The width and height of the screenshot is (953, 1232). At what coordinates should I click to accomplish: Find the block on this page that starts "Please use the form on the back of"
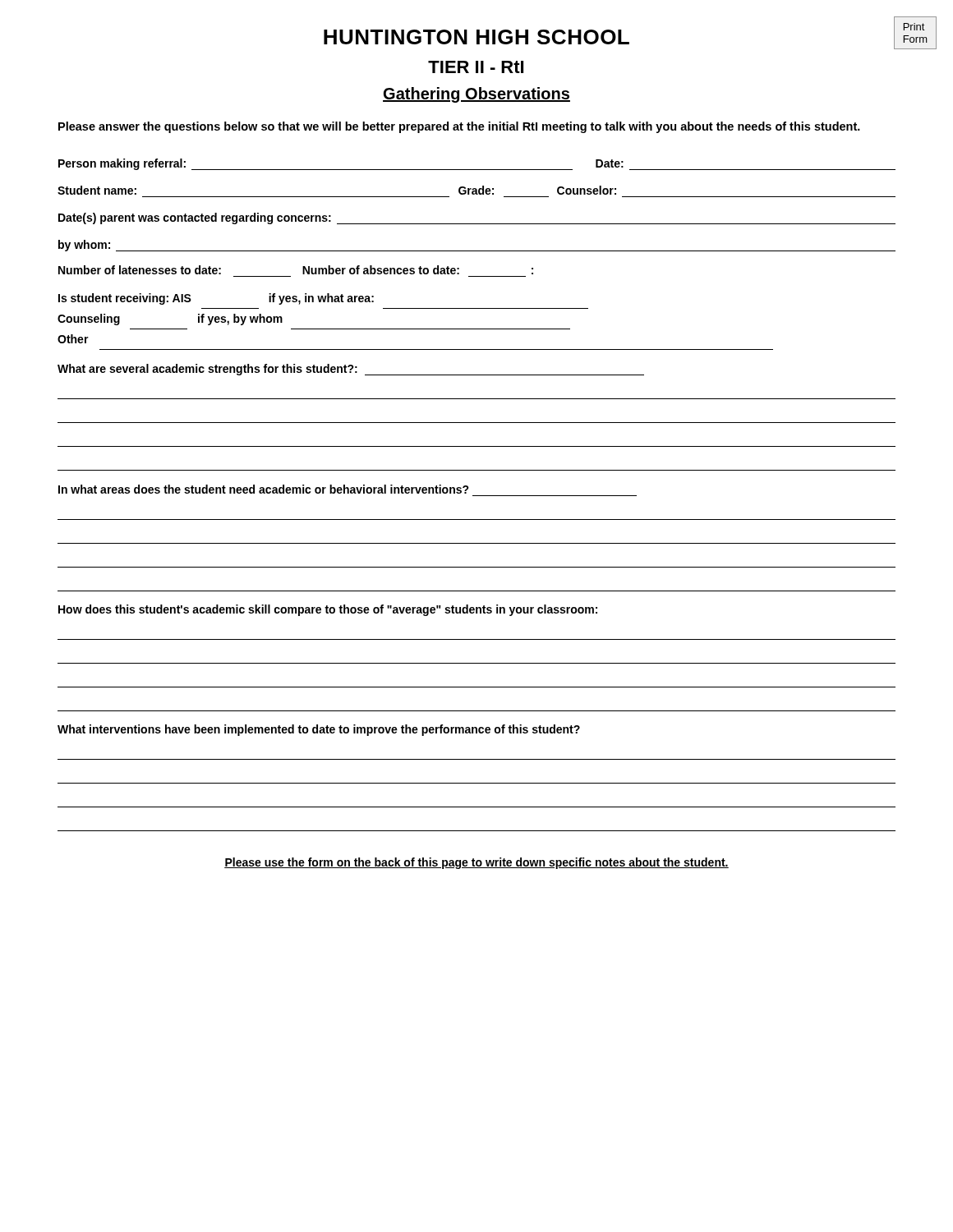coord(476,863)
